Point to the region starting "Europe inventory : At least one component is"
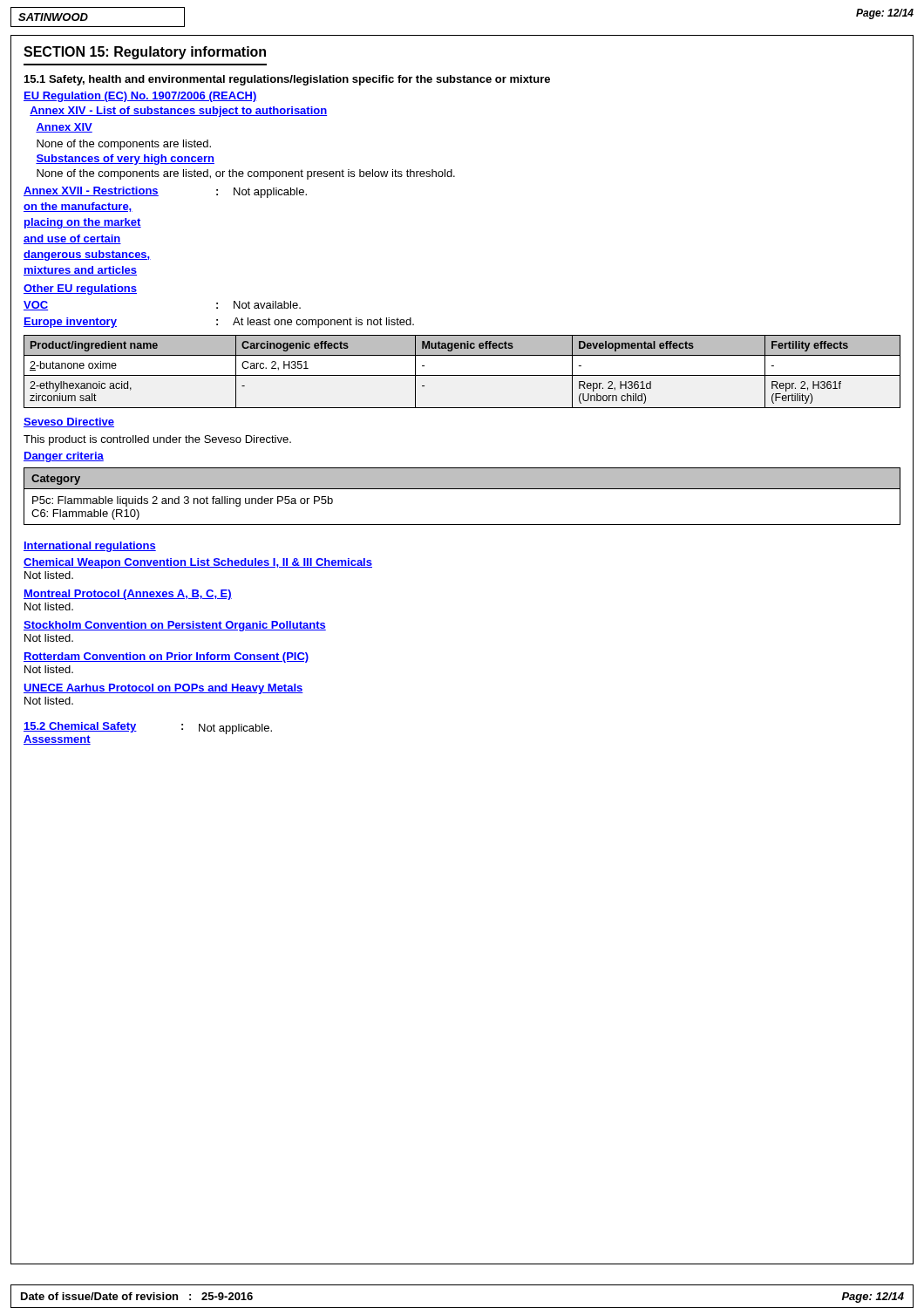This screenshot has width=924, height=1308. 219,323
